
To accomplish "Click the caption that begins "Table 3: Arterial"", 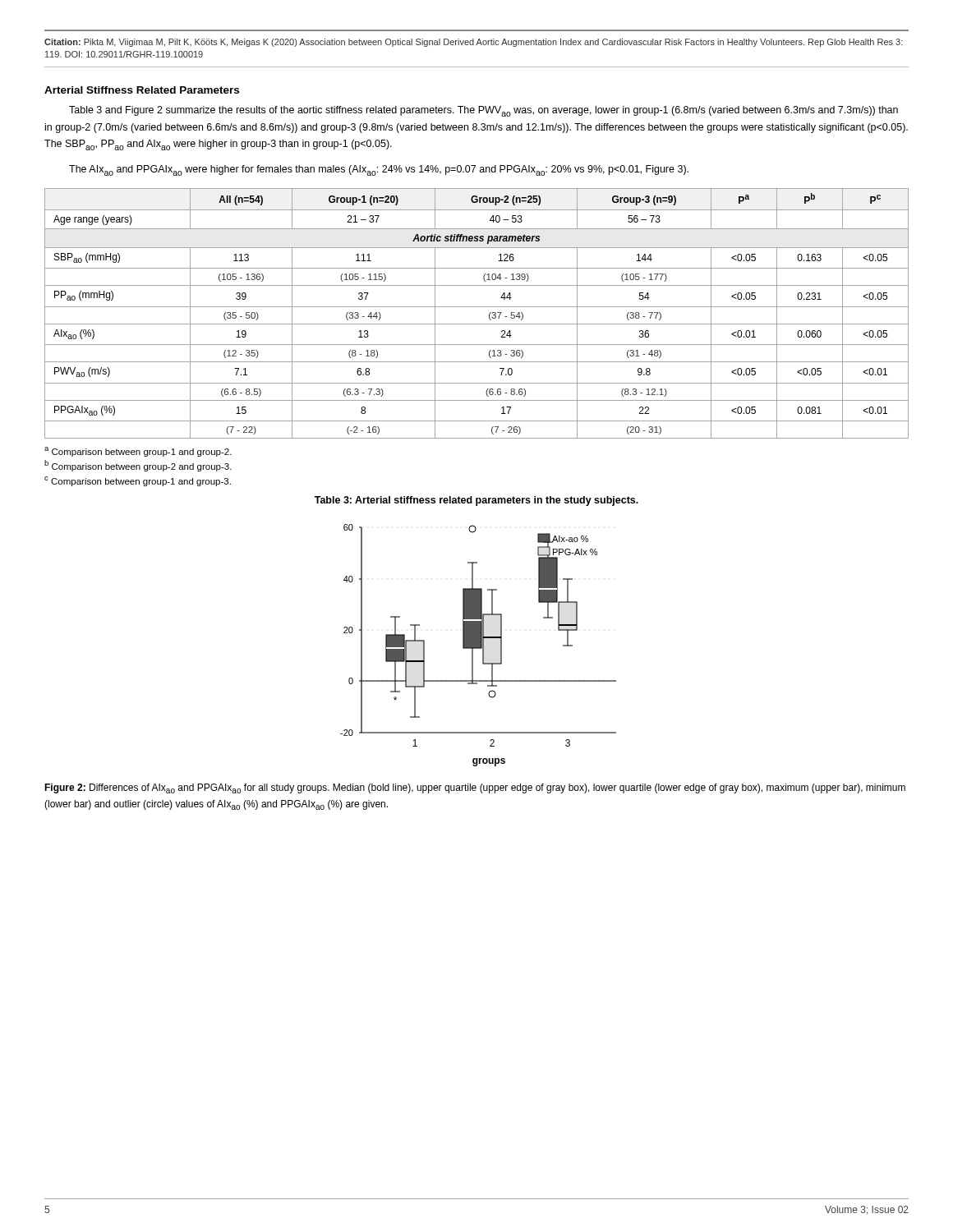I will pos(476,500).
